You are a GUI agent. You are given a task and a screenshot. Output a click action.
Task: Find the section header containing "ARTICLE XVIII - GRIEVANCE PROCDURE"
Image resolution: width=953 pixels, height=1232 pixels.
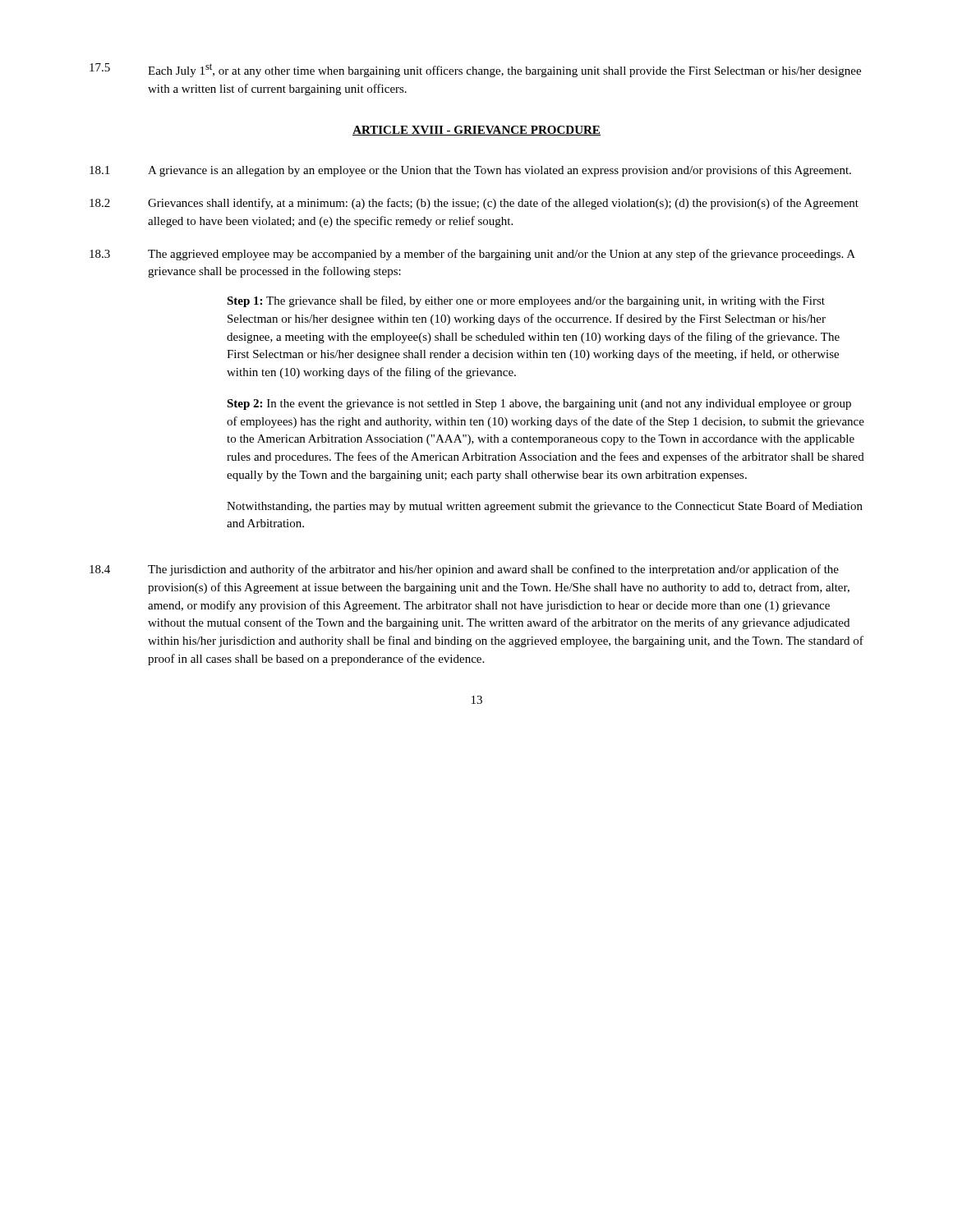point(476,129)
